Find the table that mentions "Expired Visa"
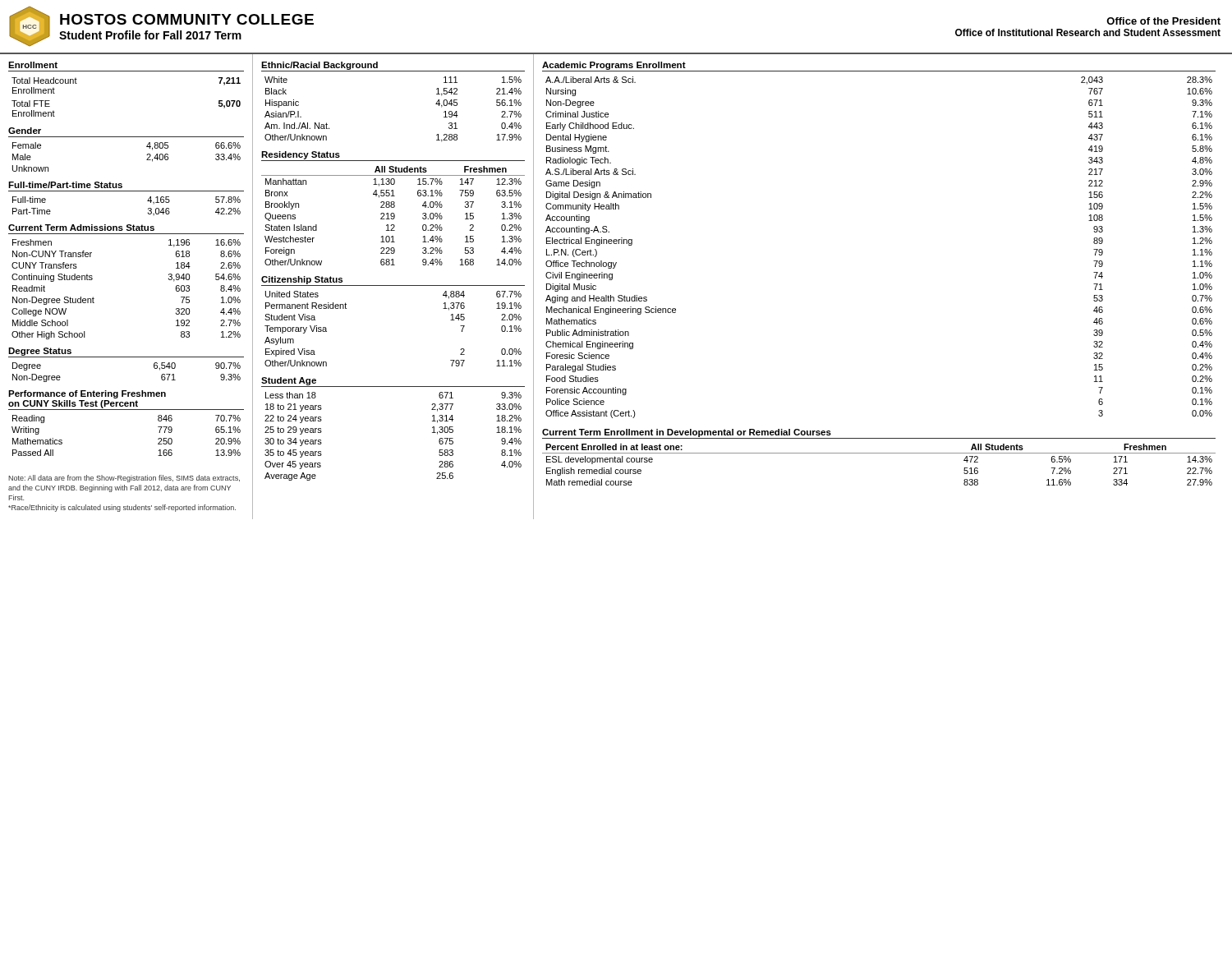 point(393,329)
